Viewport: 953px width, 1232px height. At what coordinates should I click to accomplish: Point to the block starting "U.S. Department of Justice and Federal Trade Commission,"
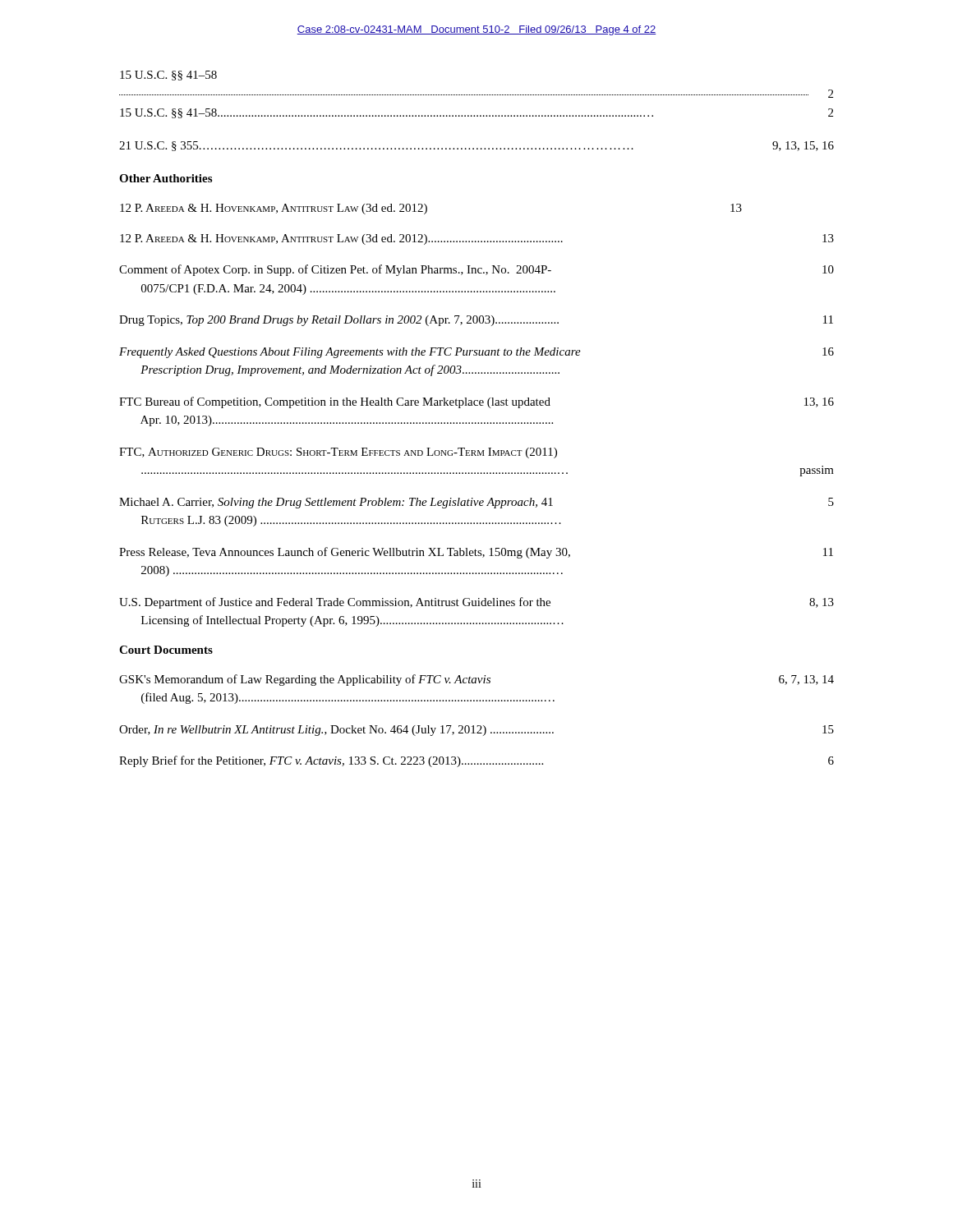click(x=476, y=611)
